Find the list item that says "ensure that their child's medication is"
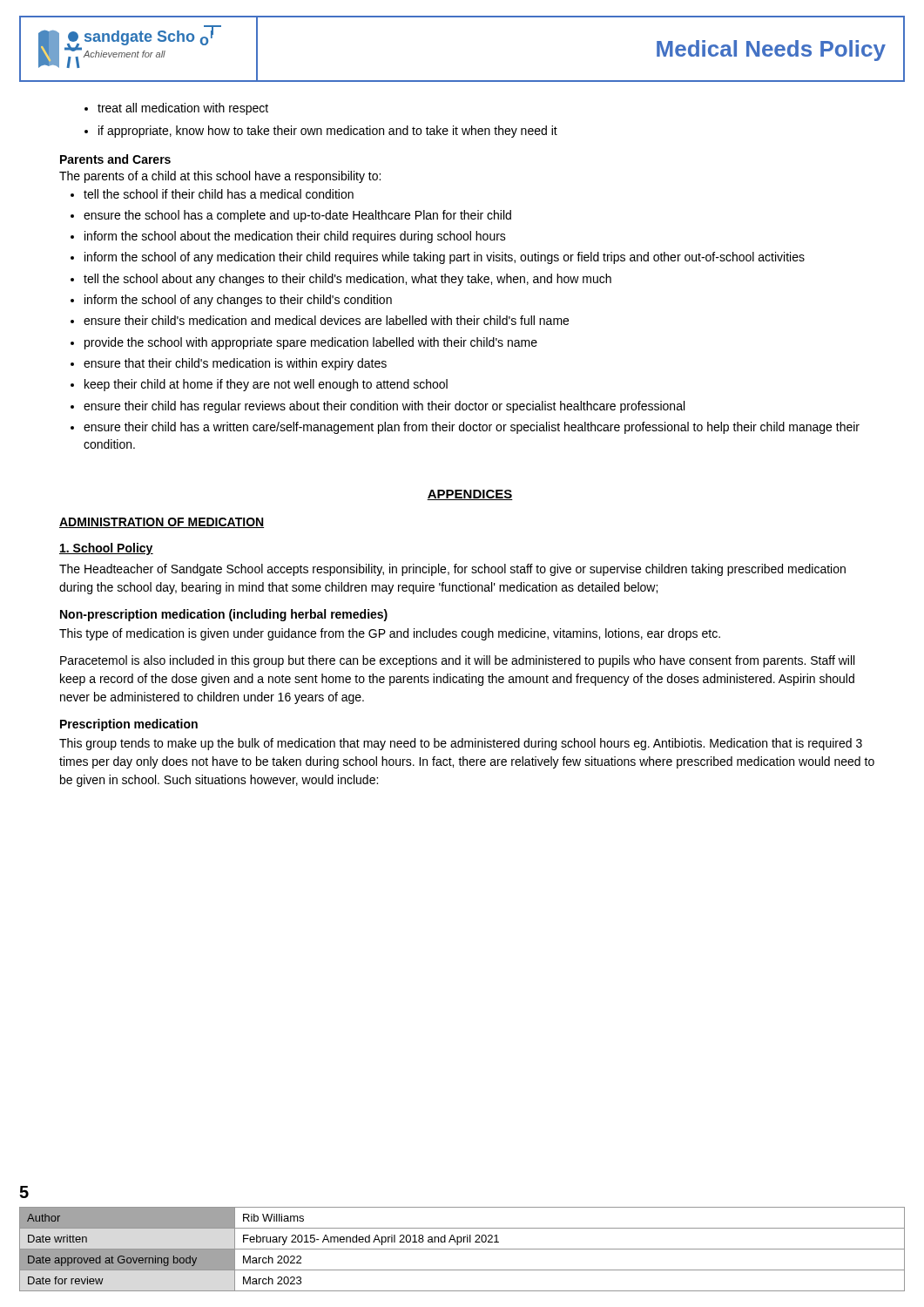 click(229, 364)
